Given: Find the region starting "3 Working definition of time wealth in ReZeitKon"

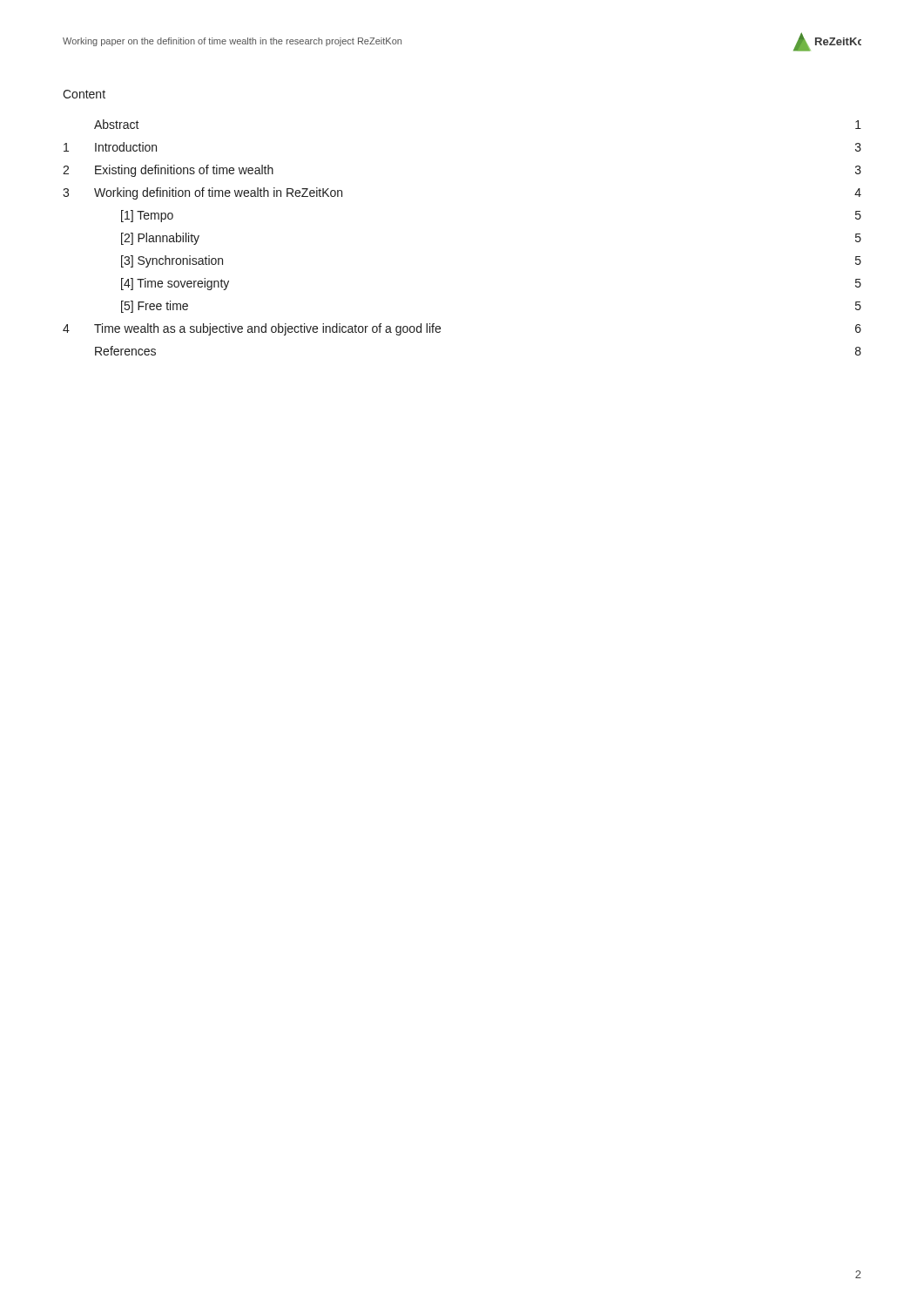Looking at the screenshot, I should 219,193.
